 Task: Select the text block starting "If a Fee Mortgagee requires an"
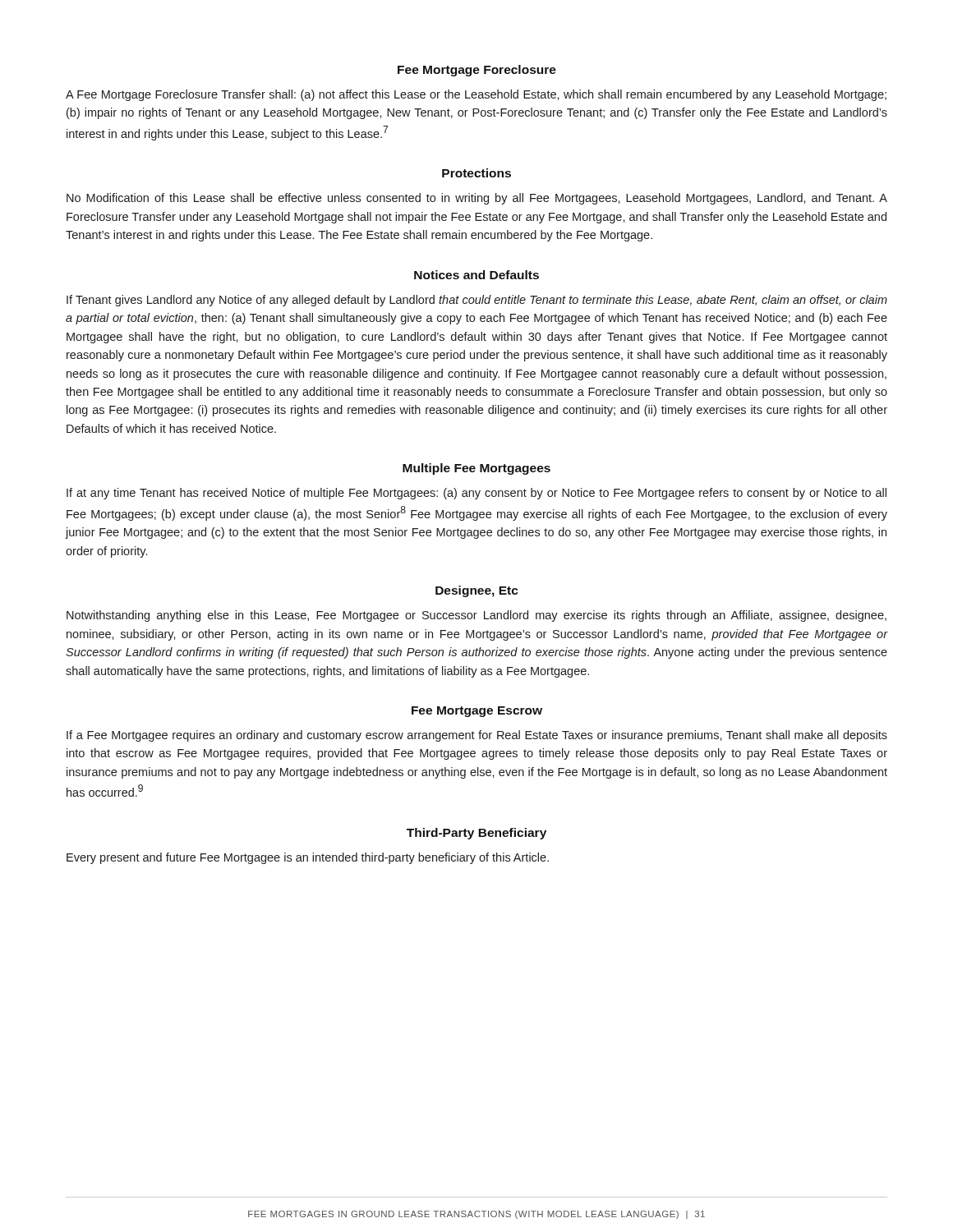(476, 764)
